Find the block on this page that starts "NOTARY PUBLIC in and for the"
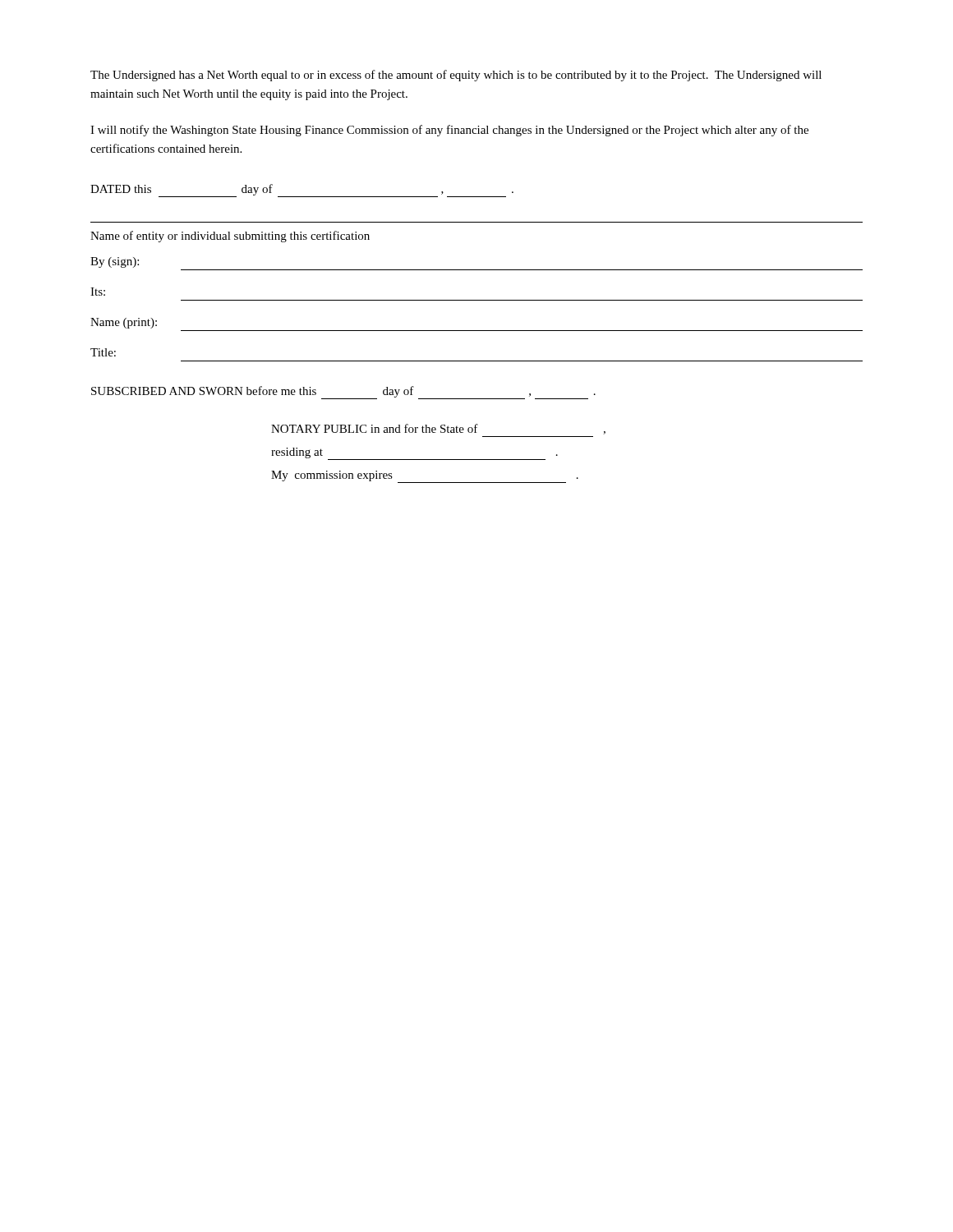This screenshot has height=1232, width=953. 439,430
